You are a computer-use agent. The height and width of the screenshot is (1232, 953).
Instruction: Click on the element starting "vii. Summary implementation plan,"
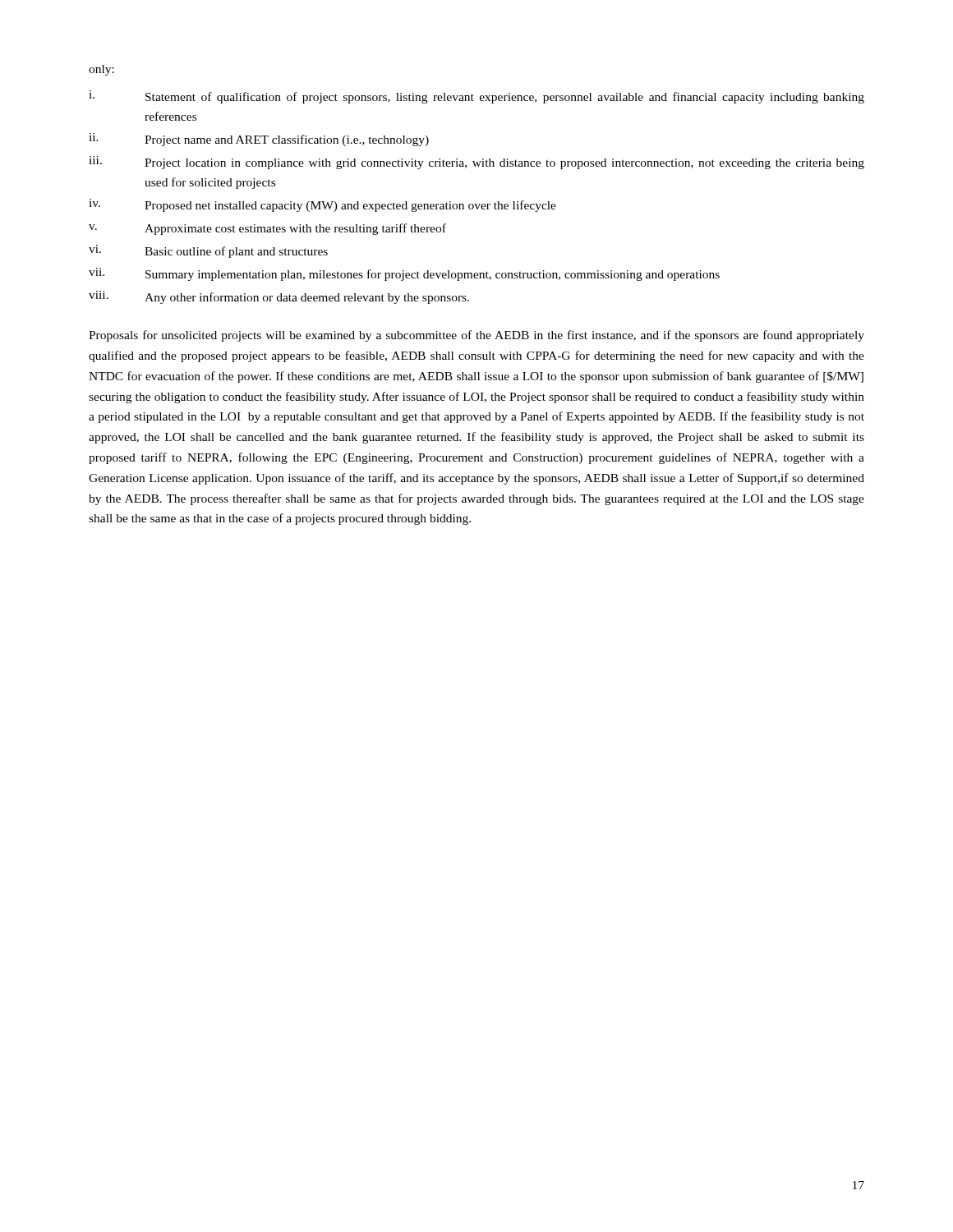(476, 274)
